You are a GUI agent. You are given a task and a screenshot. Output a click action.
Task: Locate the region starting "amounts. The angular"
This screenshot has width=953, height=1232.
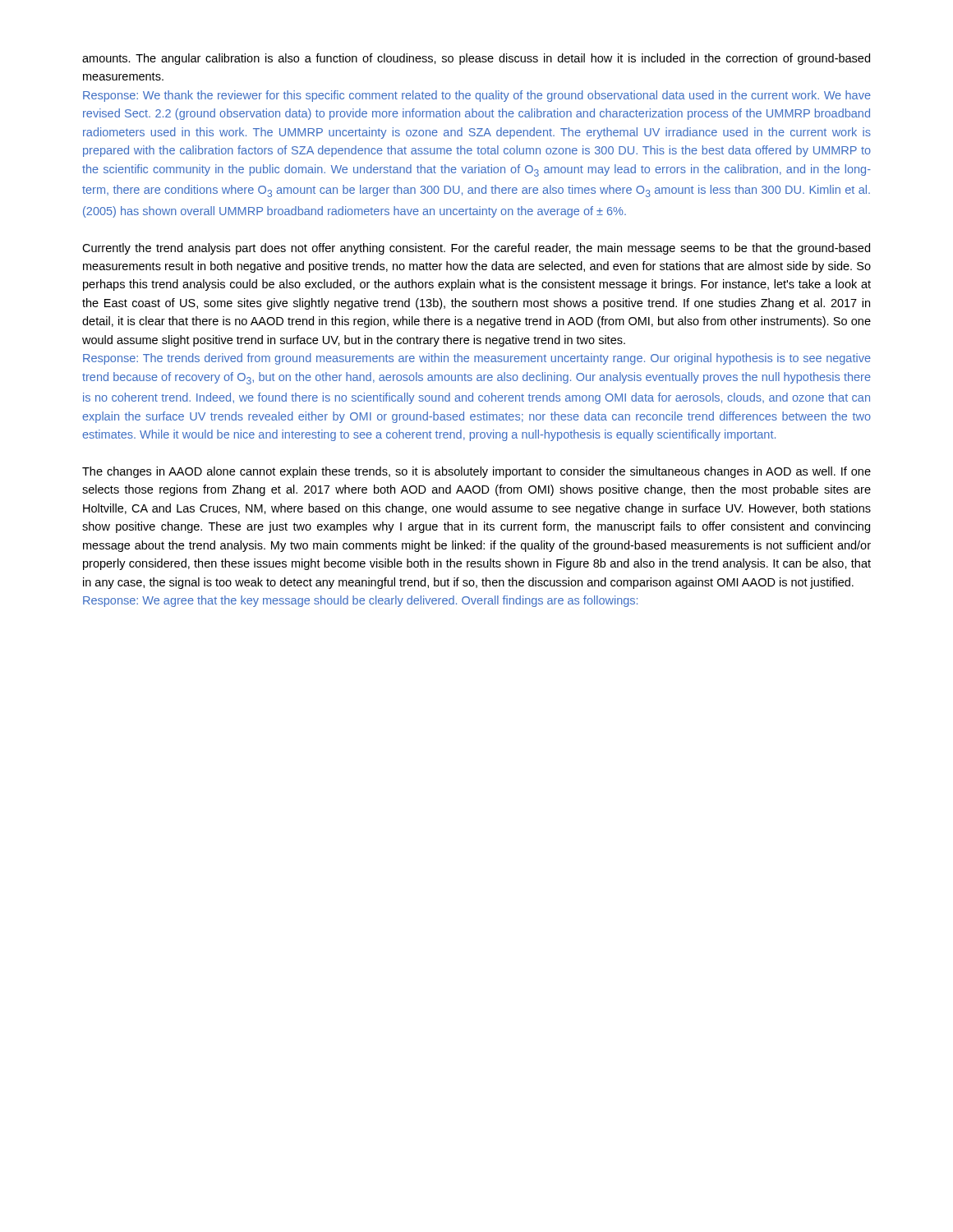pyautogui.click(x=476, y=68)
